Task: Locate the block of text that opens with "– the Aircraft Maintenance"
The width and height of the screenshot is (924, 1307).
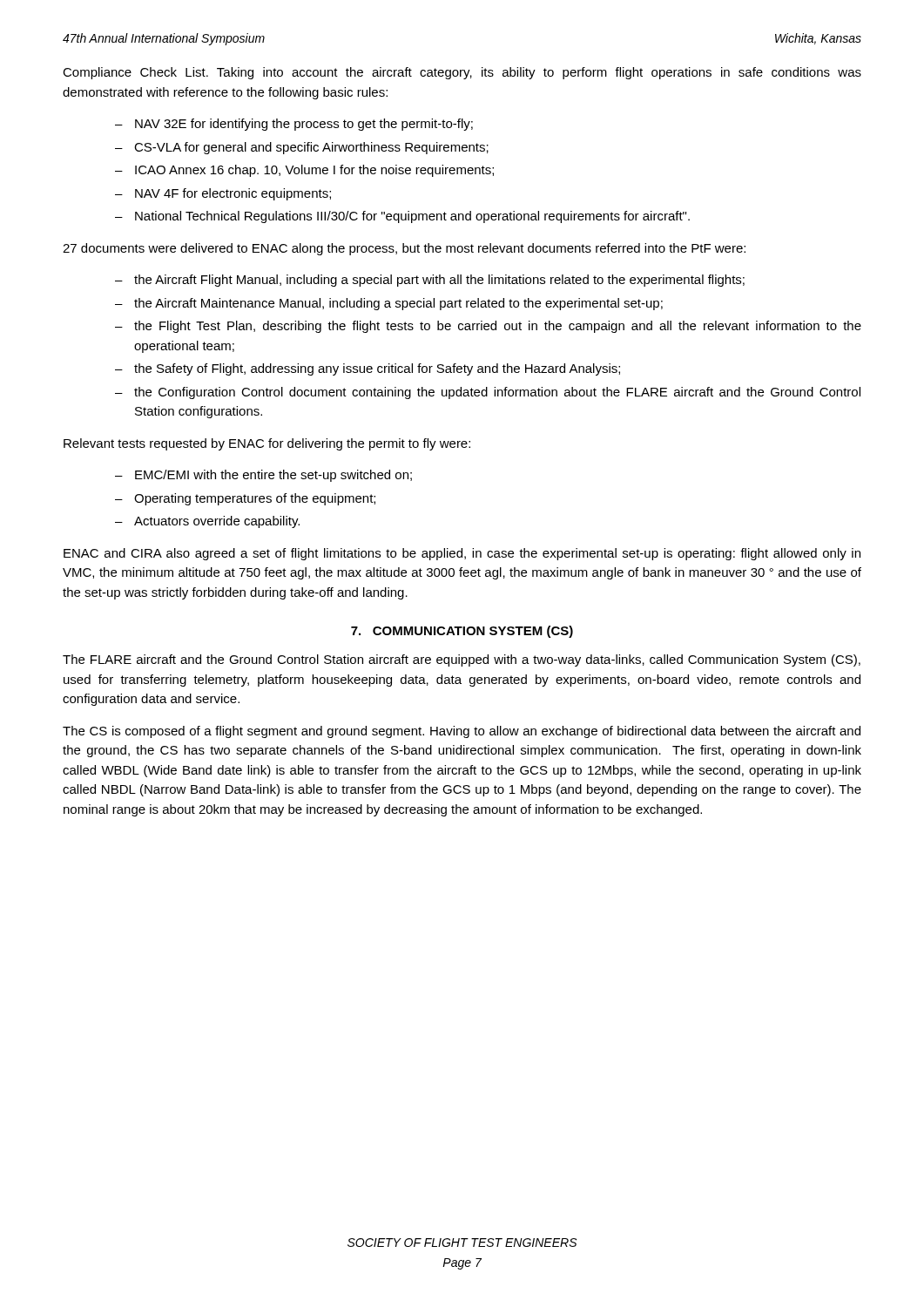Action: coord(488,303)
